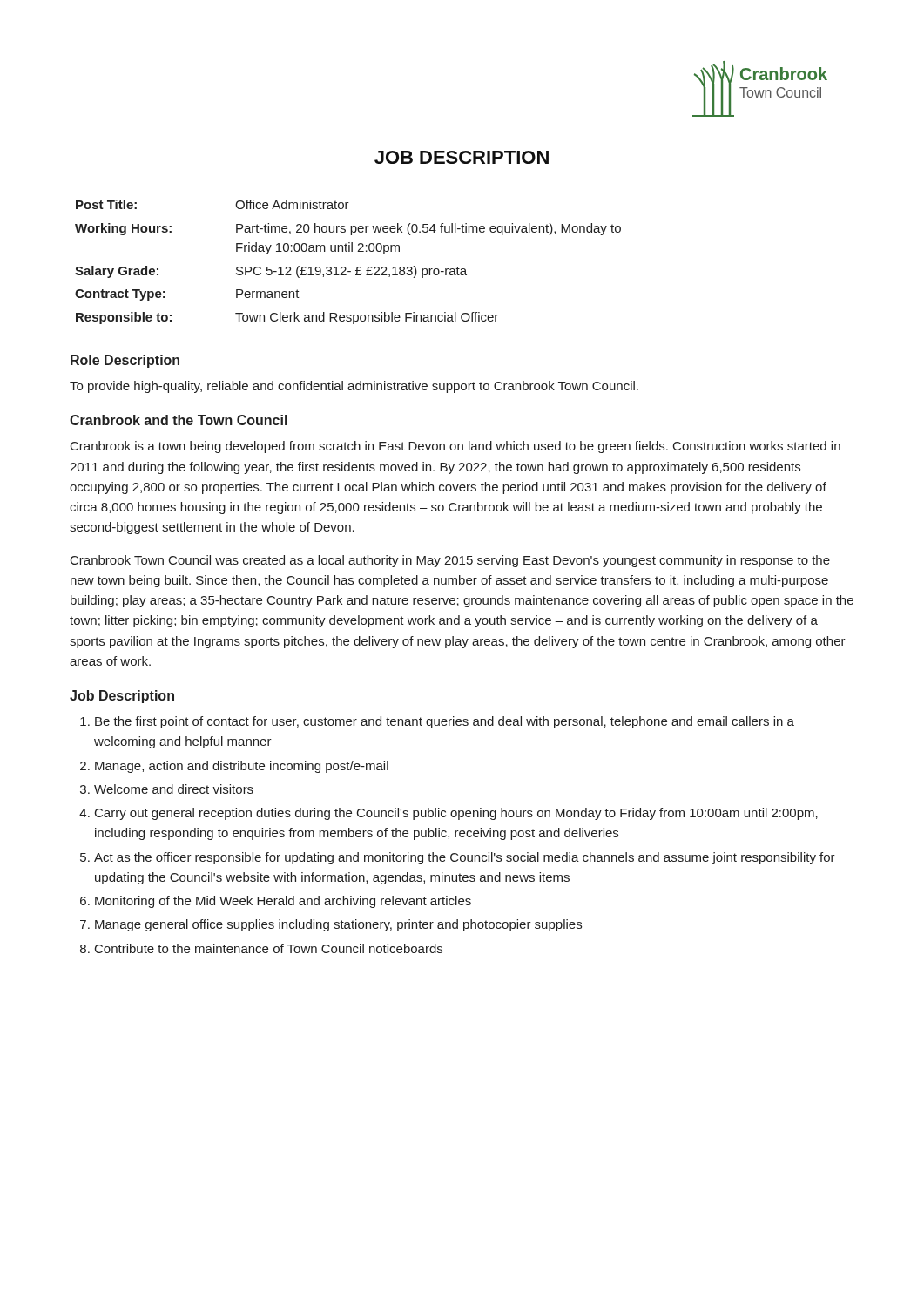This screenshot has width=924, height=1307.
Task: Locate the block of text that opens with "Carry out general"
Action: tap(474, 823)
